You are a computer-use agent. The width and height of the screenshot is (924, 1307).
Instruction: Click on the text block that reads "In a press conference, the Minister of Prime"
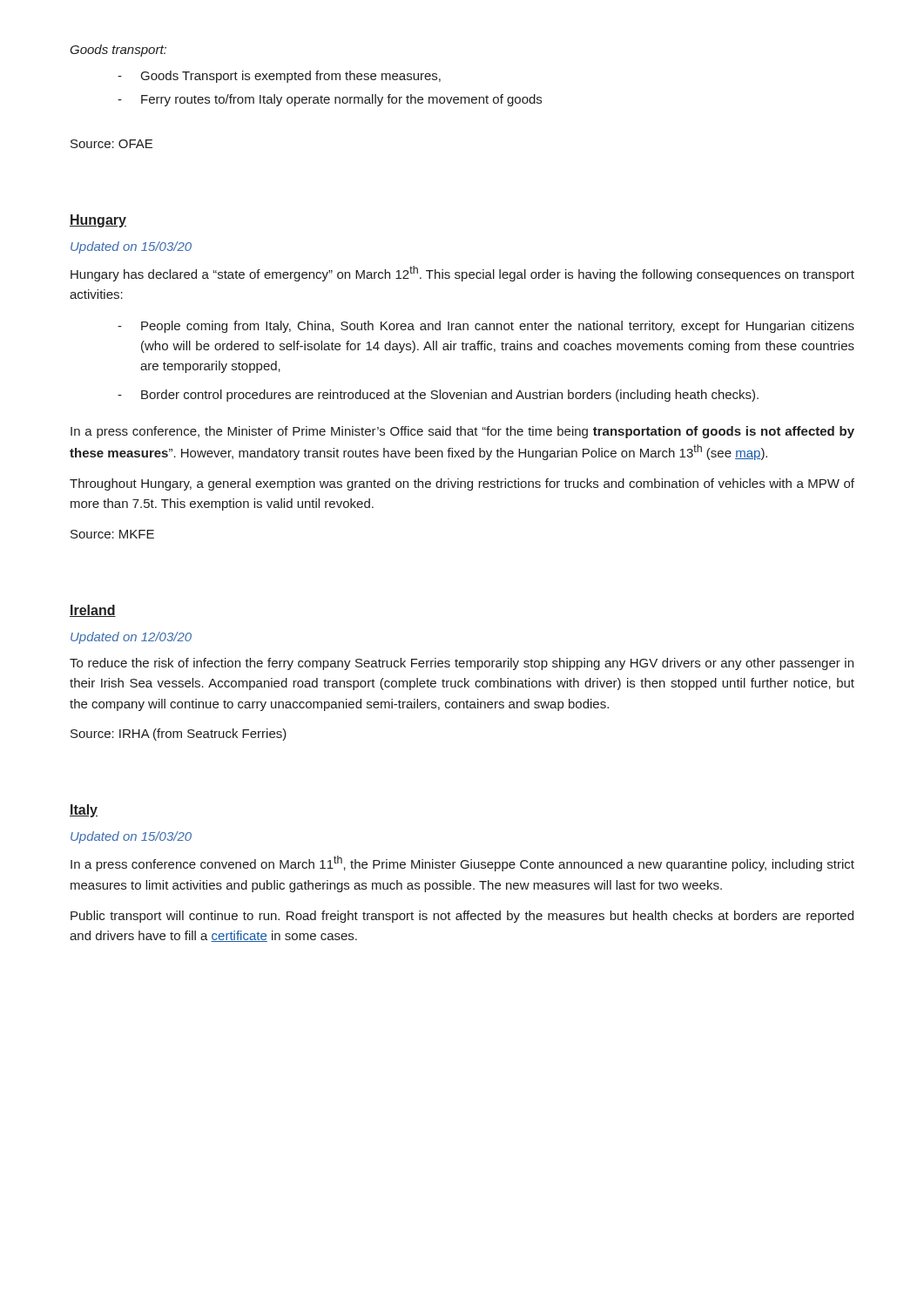(x=462, y=441)
